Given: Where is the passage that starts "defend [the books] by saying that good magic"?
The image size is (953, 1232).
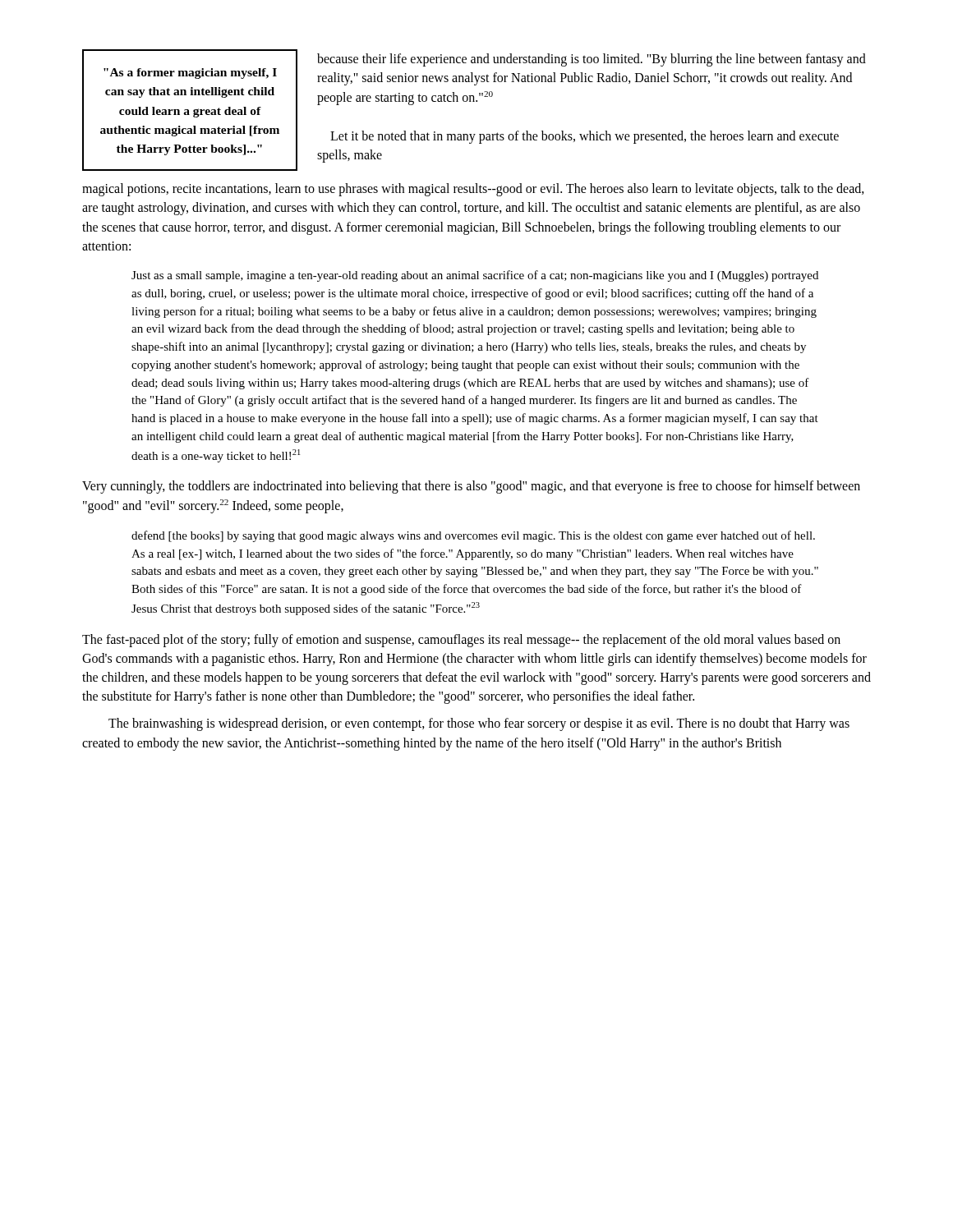Looking at the screenshot, I should click(475, 572).
